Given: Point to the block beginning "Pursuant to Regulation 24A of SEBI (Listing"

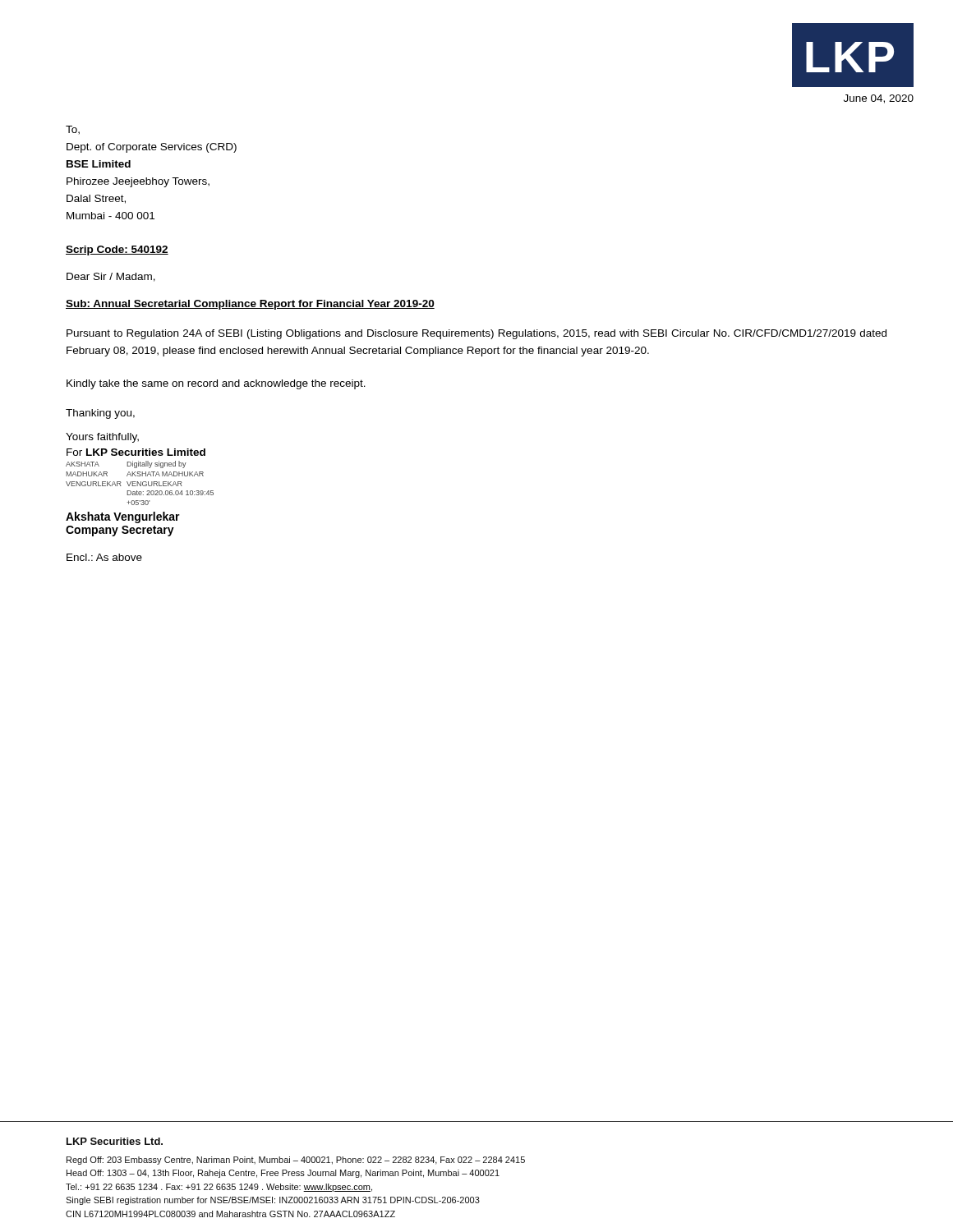Looking at the screenshot, I should click(x=476, y=342).
